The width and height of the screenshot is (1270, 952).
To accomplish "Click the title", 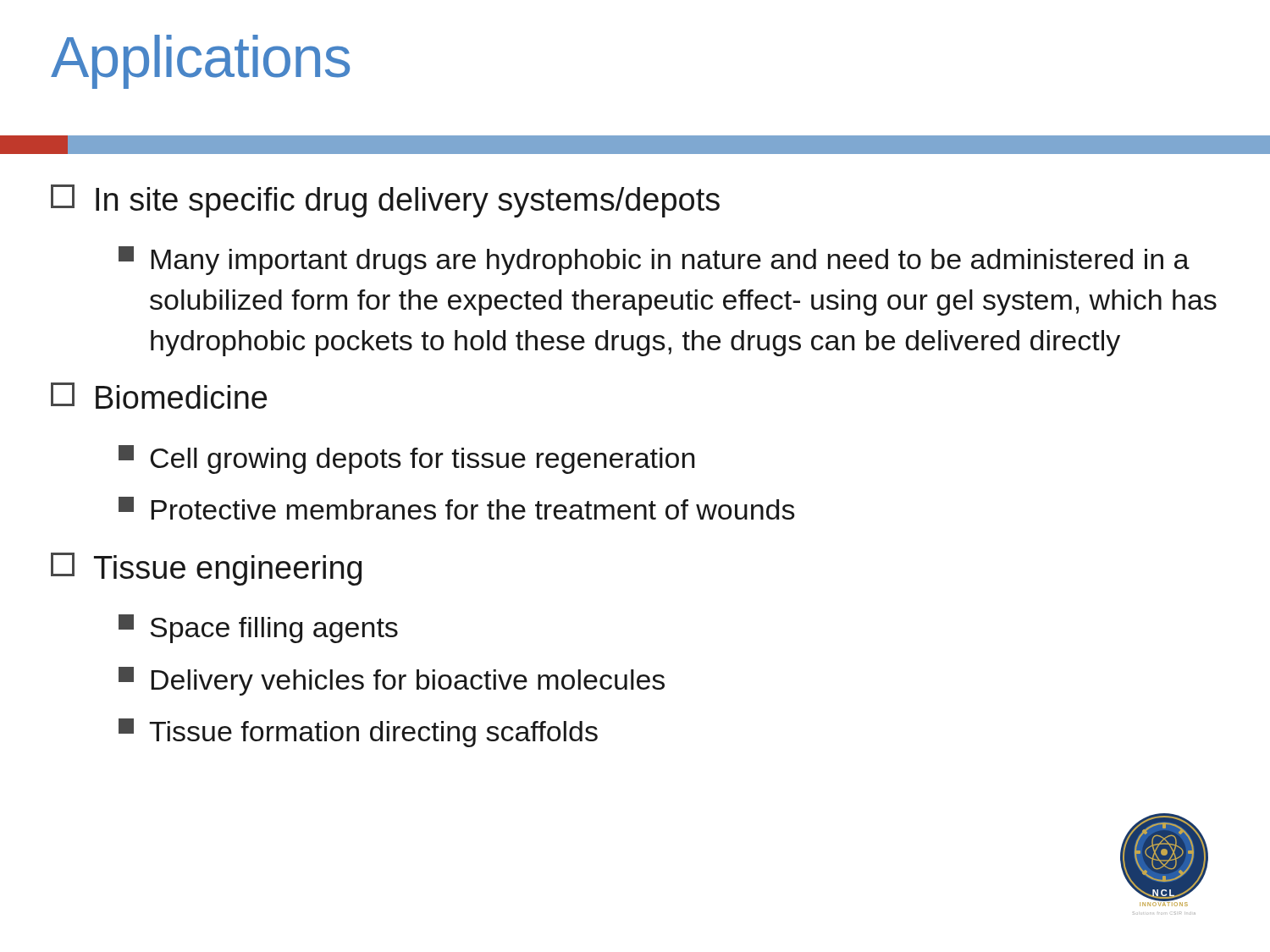I will (x=201, y=57).
